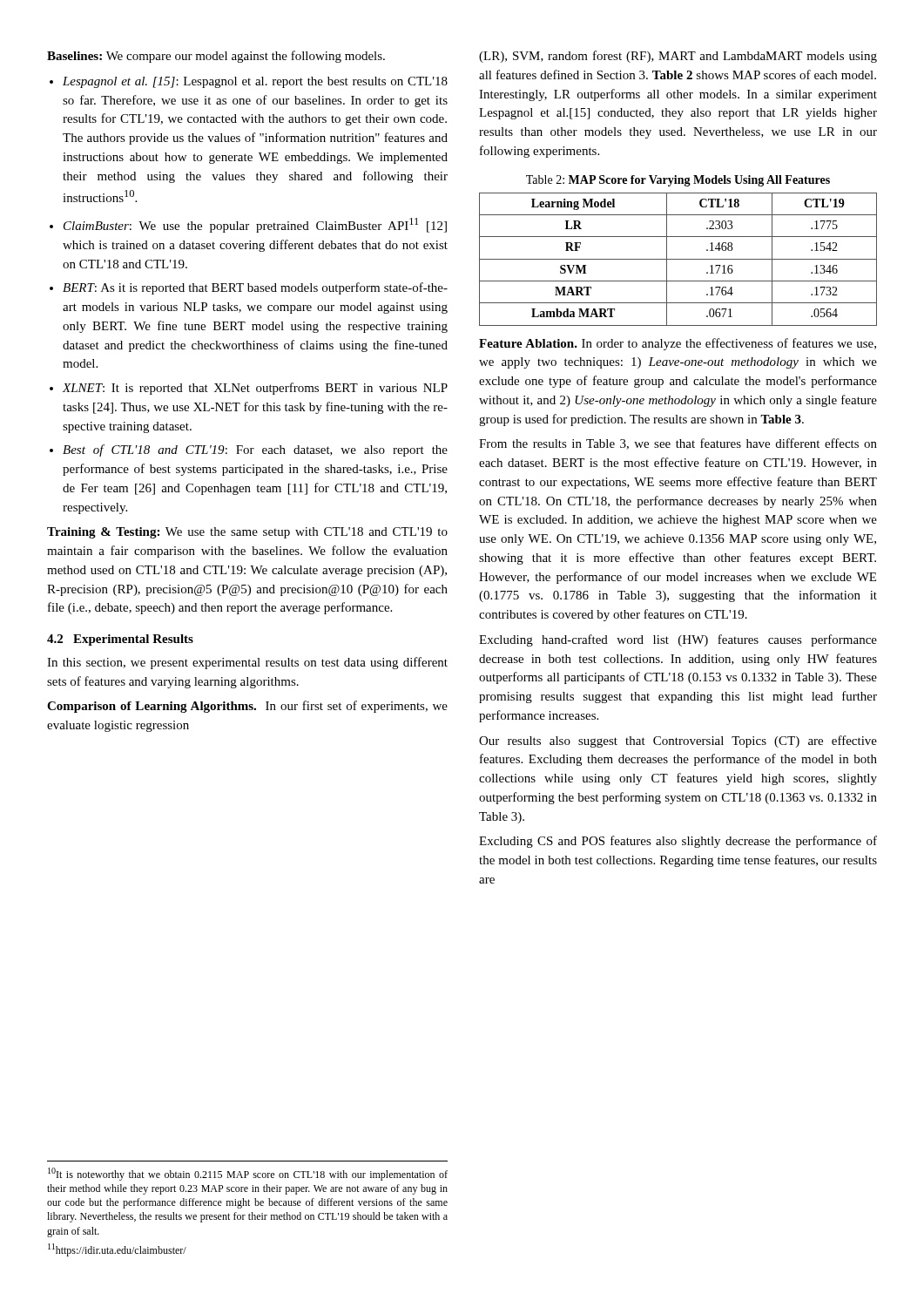Select the table that reads "Lambda MART"
This screenshot has width=924, height=1307.
(678, 259)
